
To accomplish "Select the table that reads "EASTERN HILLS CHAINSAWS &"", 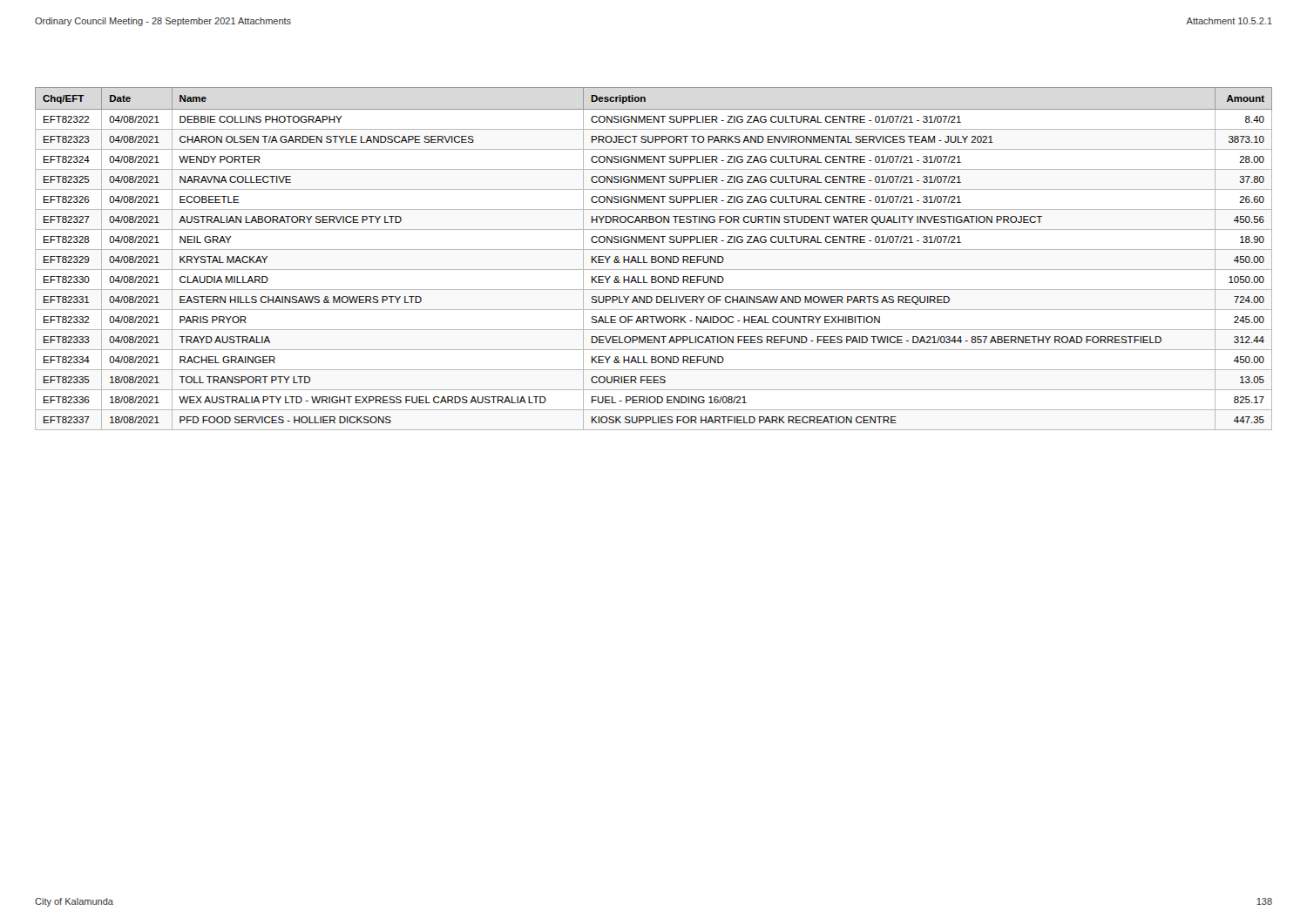I will [654, 259].
